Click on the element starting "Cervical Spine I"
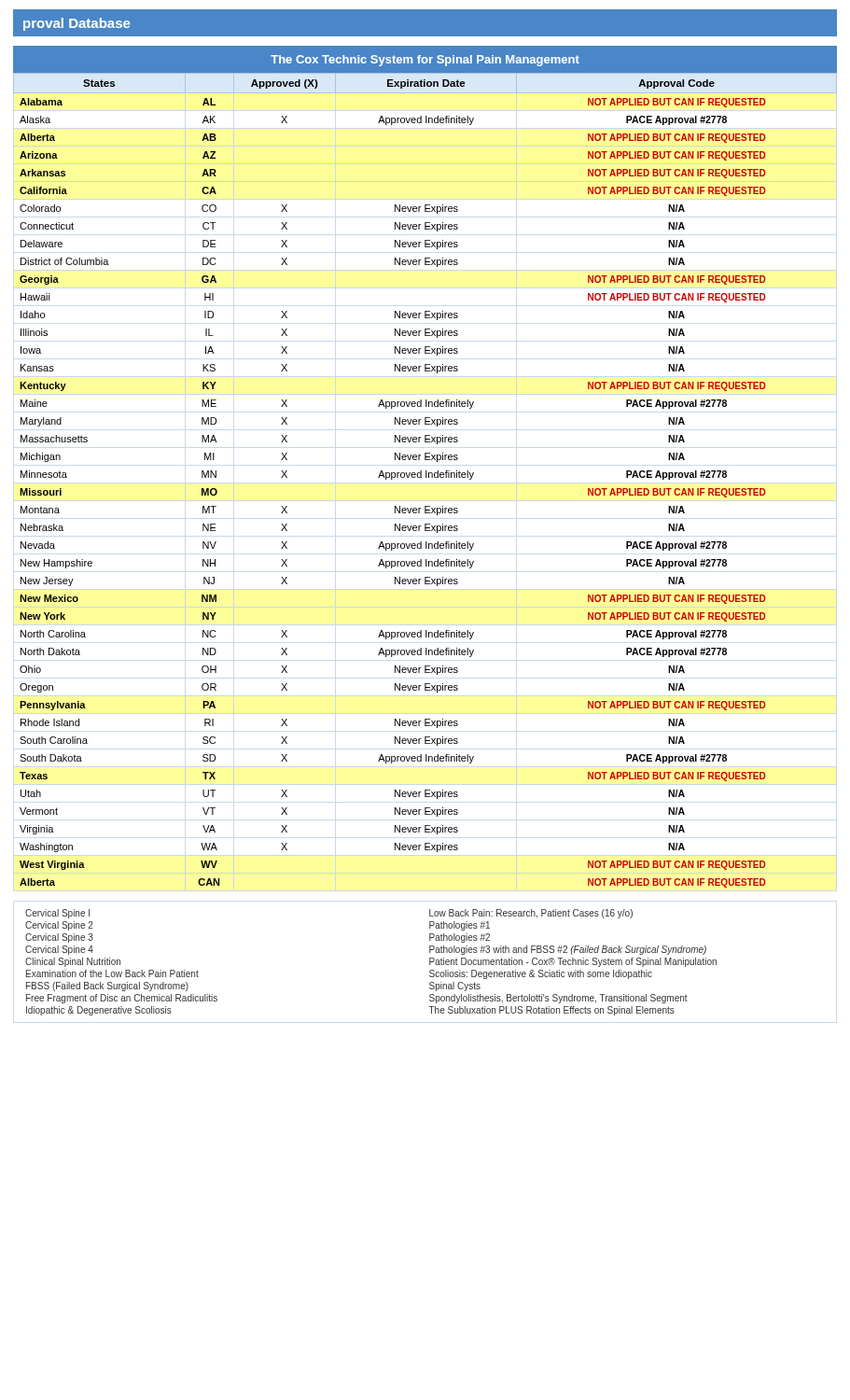This screenshot has height=1400, width=850. (x=58, y=913)
